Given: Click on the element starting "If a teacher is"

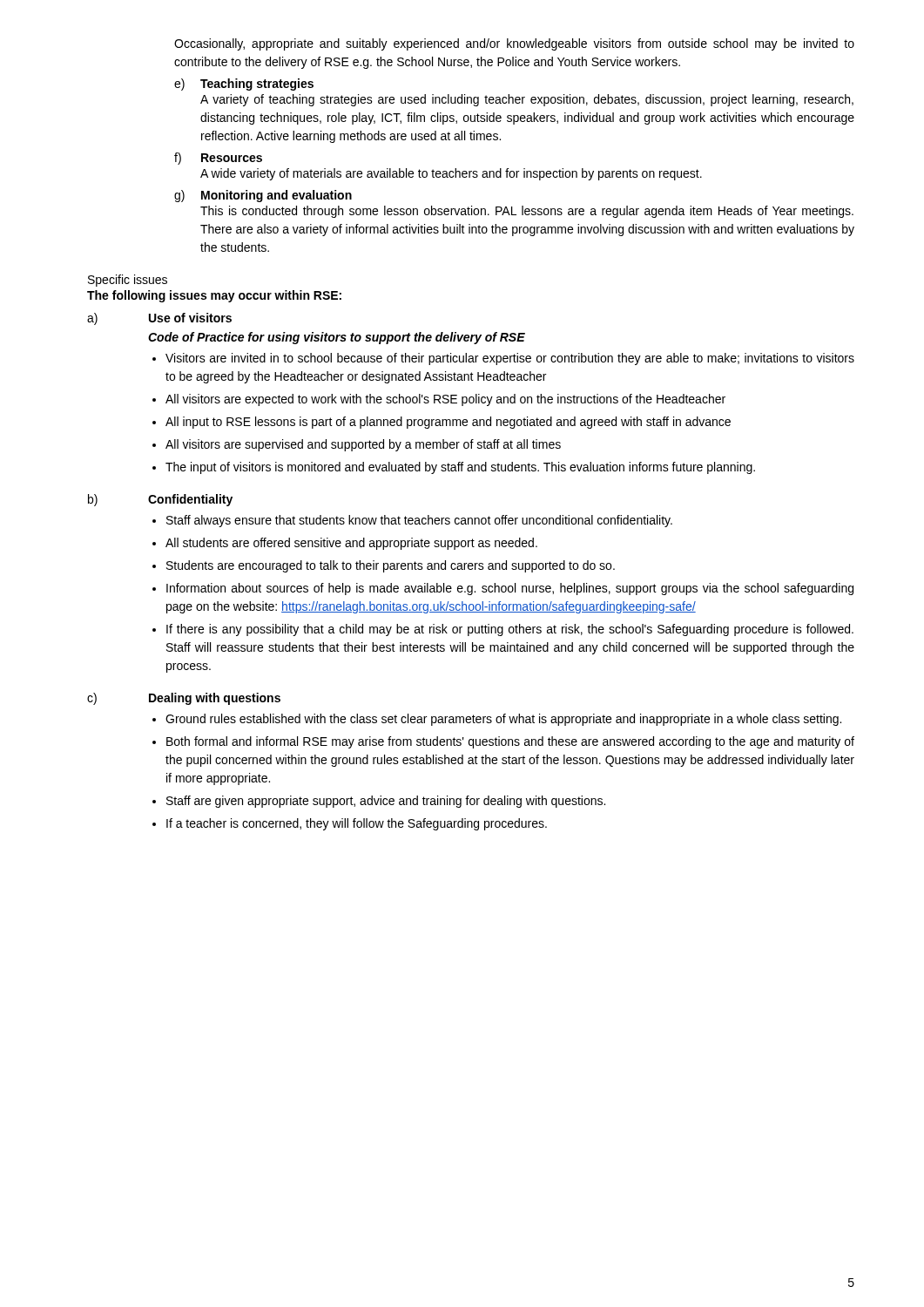Looking at the screenshot, I should pyautogui.click(x=357, y=823).
